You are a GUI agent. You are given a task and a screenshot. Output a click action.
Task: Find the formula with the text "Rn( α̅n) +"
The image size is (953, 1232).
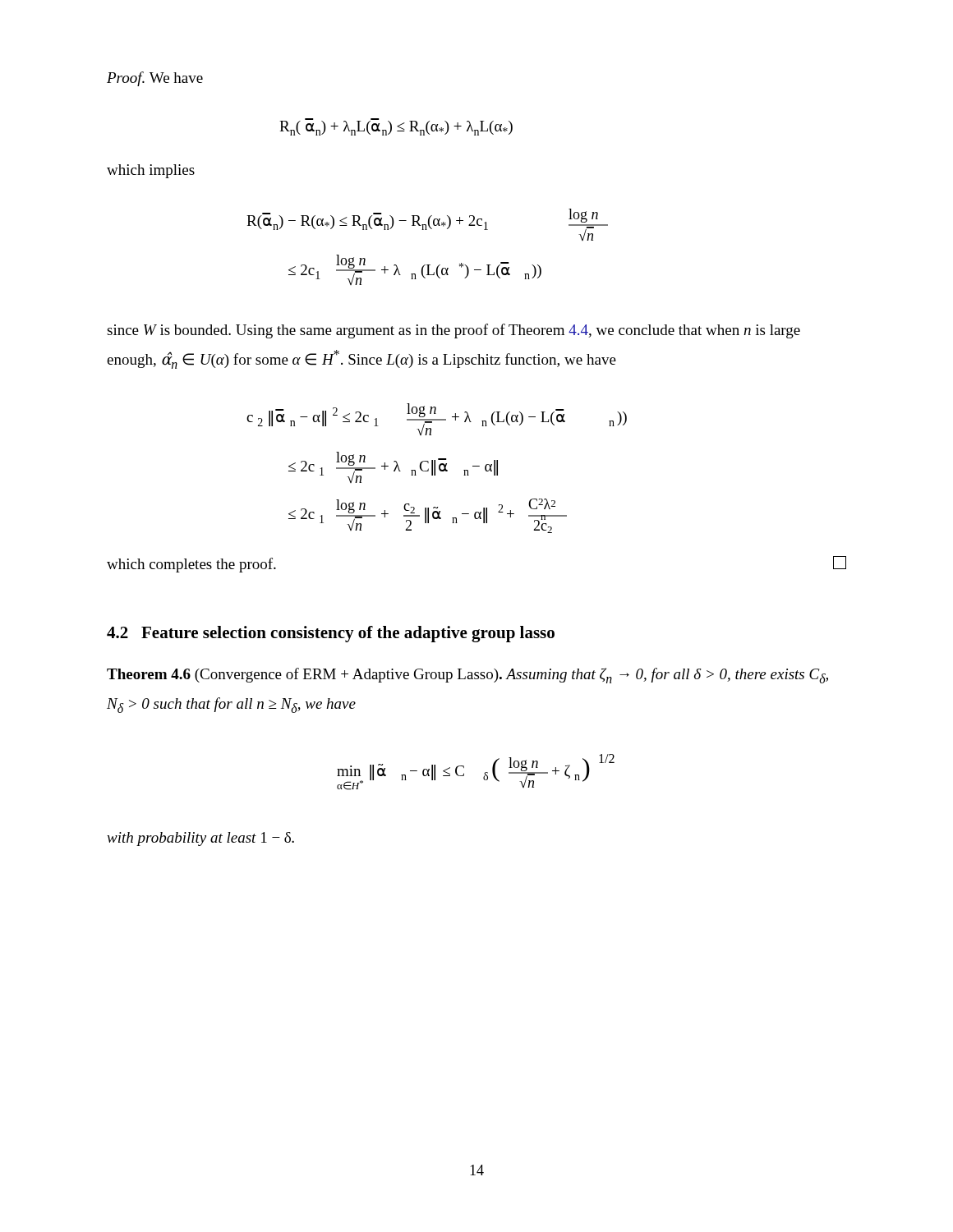[476, 124]
